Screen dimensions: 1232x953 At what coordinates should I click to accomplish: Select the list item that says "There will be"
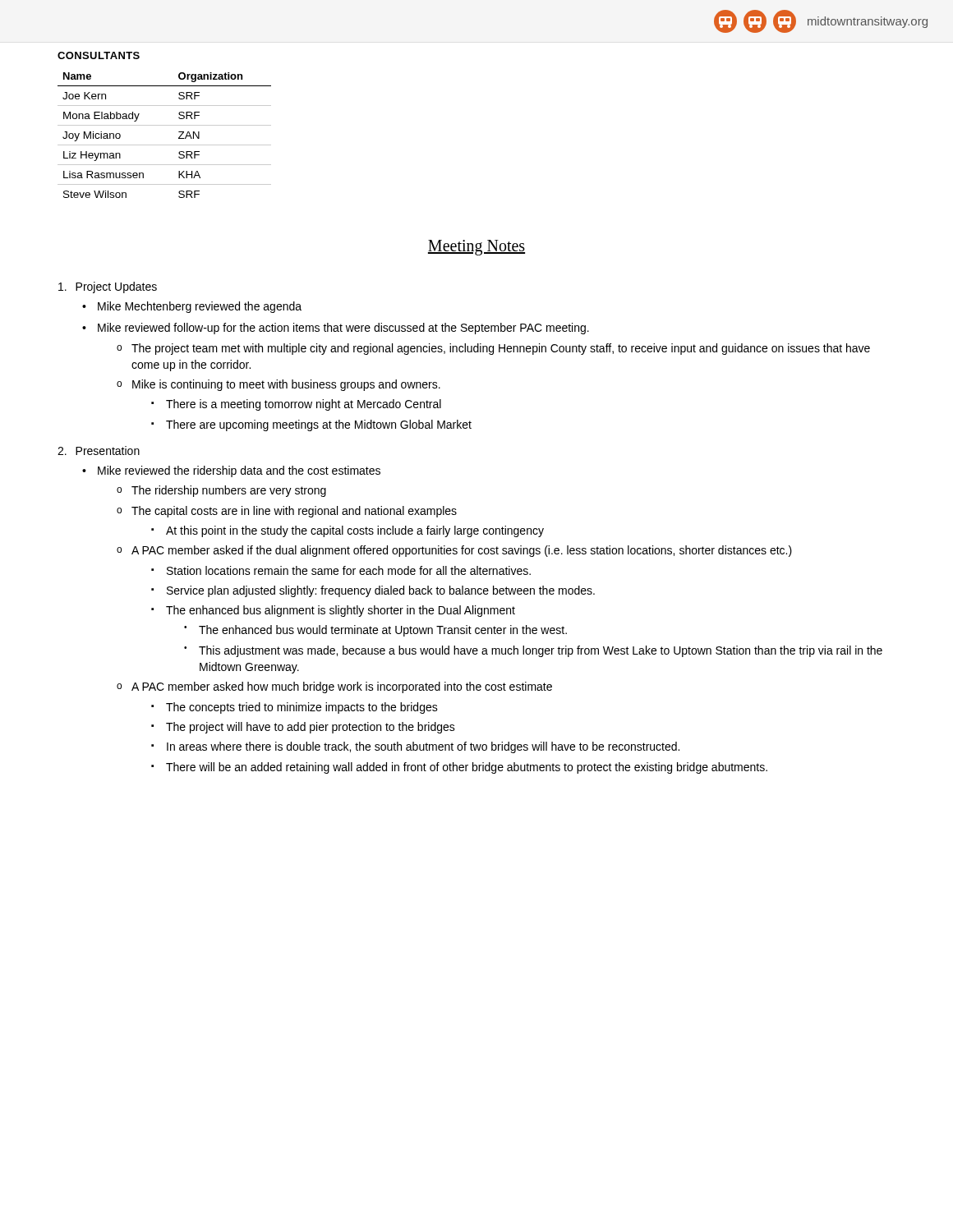point(467,767)
